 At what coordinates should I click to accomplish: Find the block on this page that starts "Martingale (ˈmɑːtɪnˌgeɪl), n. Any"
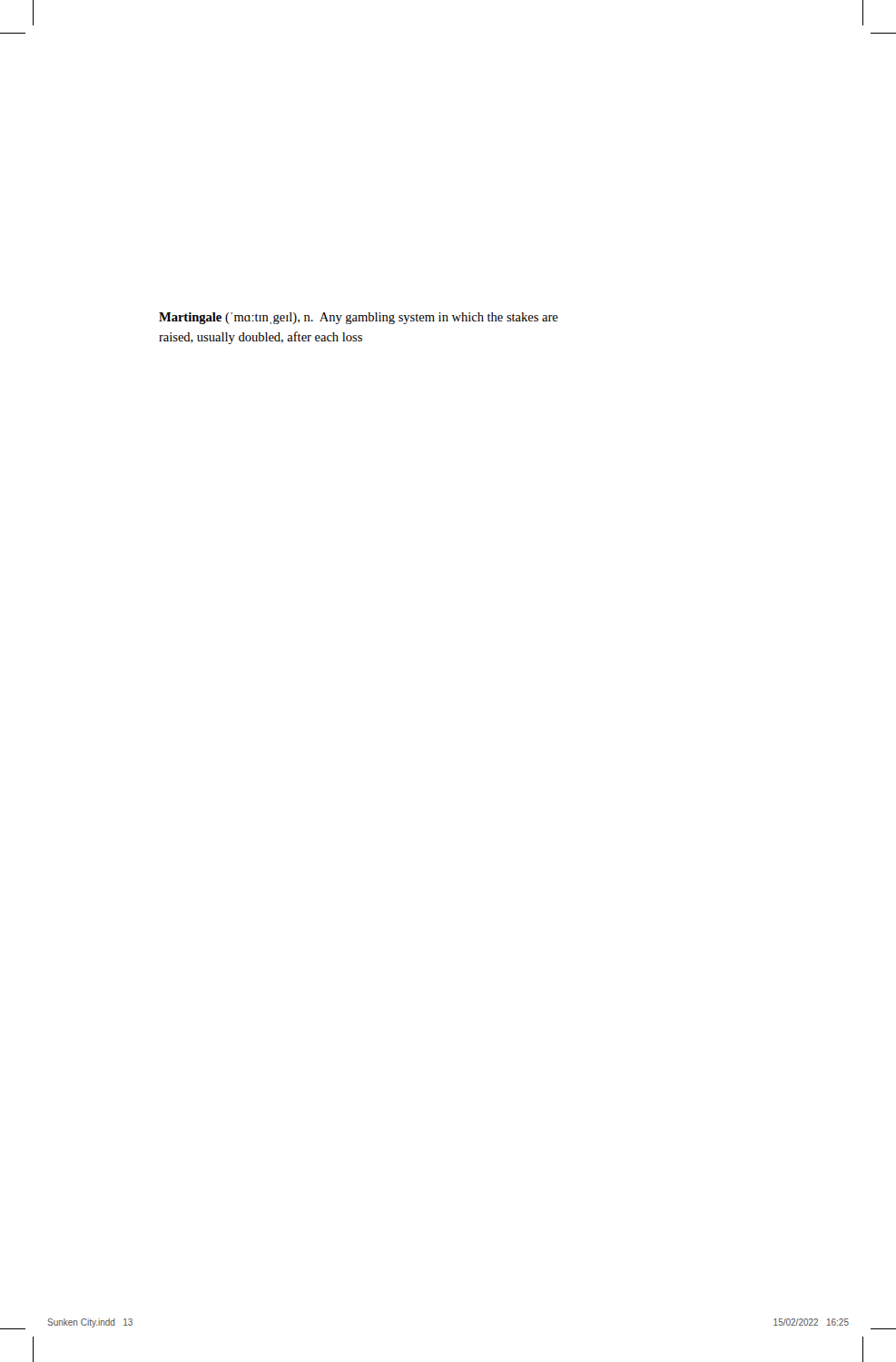point(358,327)
